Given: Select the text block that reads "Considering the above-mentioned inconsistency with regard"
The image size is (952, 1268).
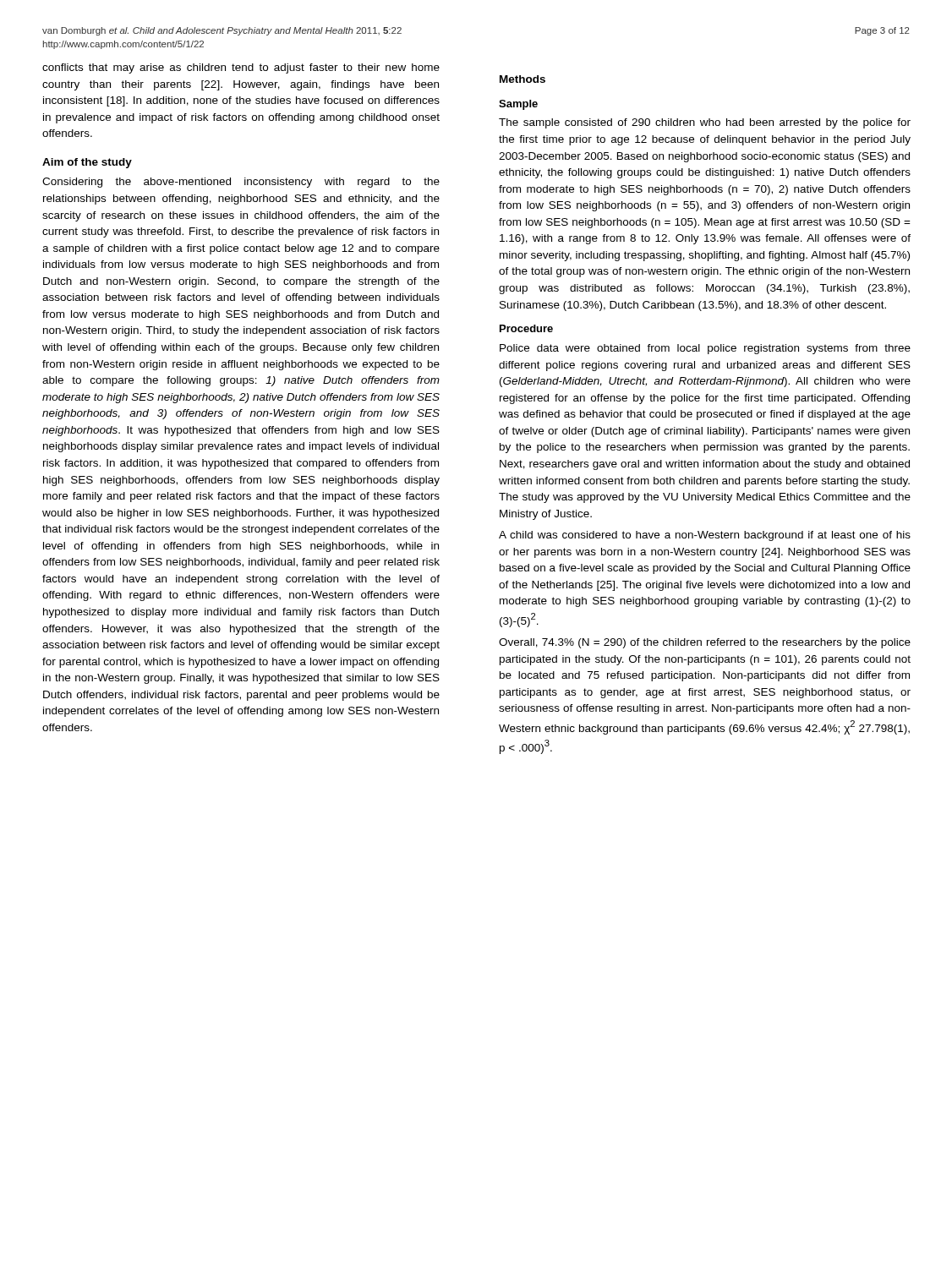Looking at the screenshot, I should click(x=241, y=455).
